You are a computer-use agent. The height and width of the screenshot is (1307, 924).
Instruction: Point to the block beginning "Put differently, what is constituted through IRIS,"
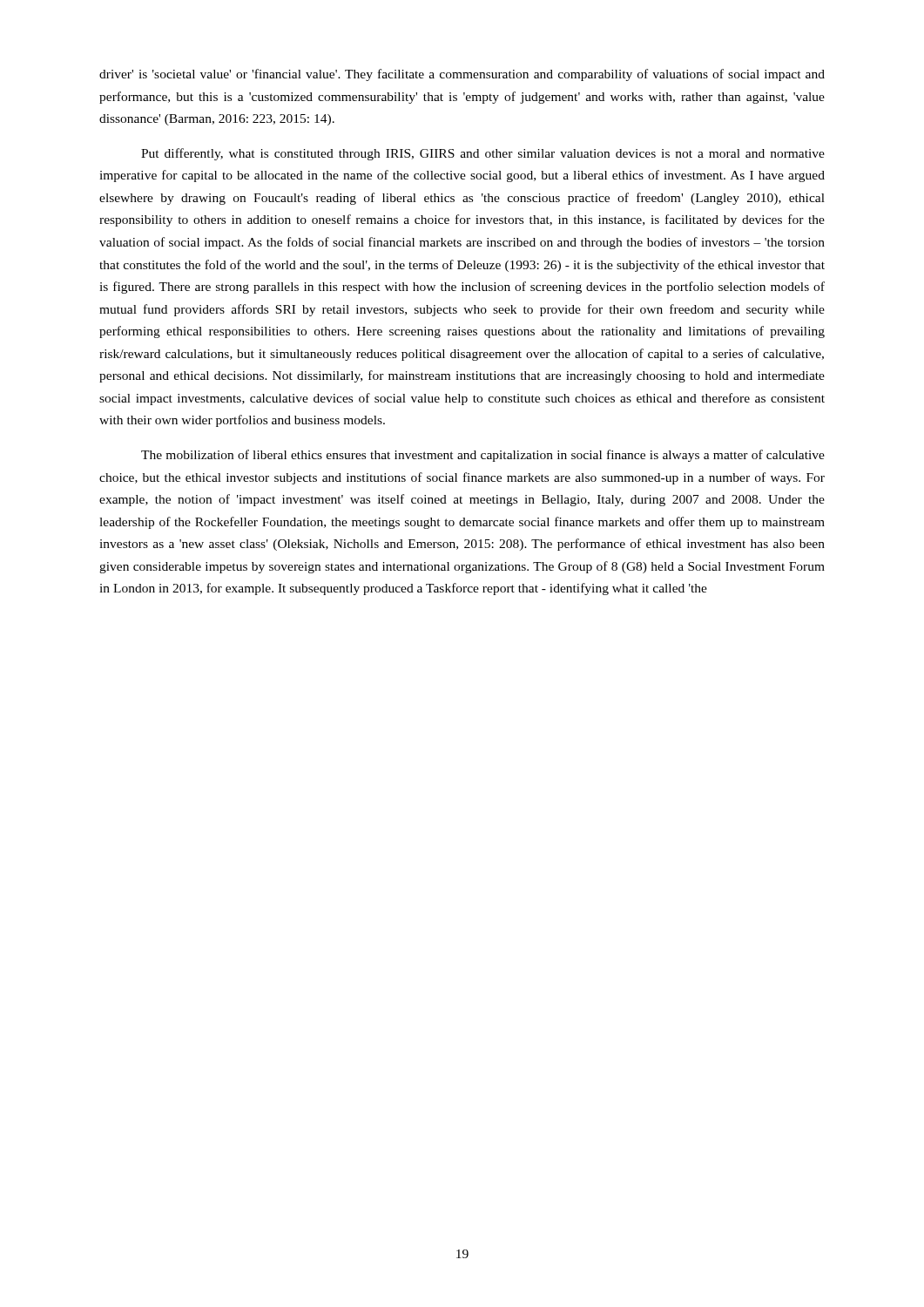pos(462,287)
